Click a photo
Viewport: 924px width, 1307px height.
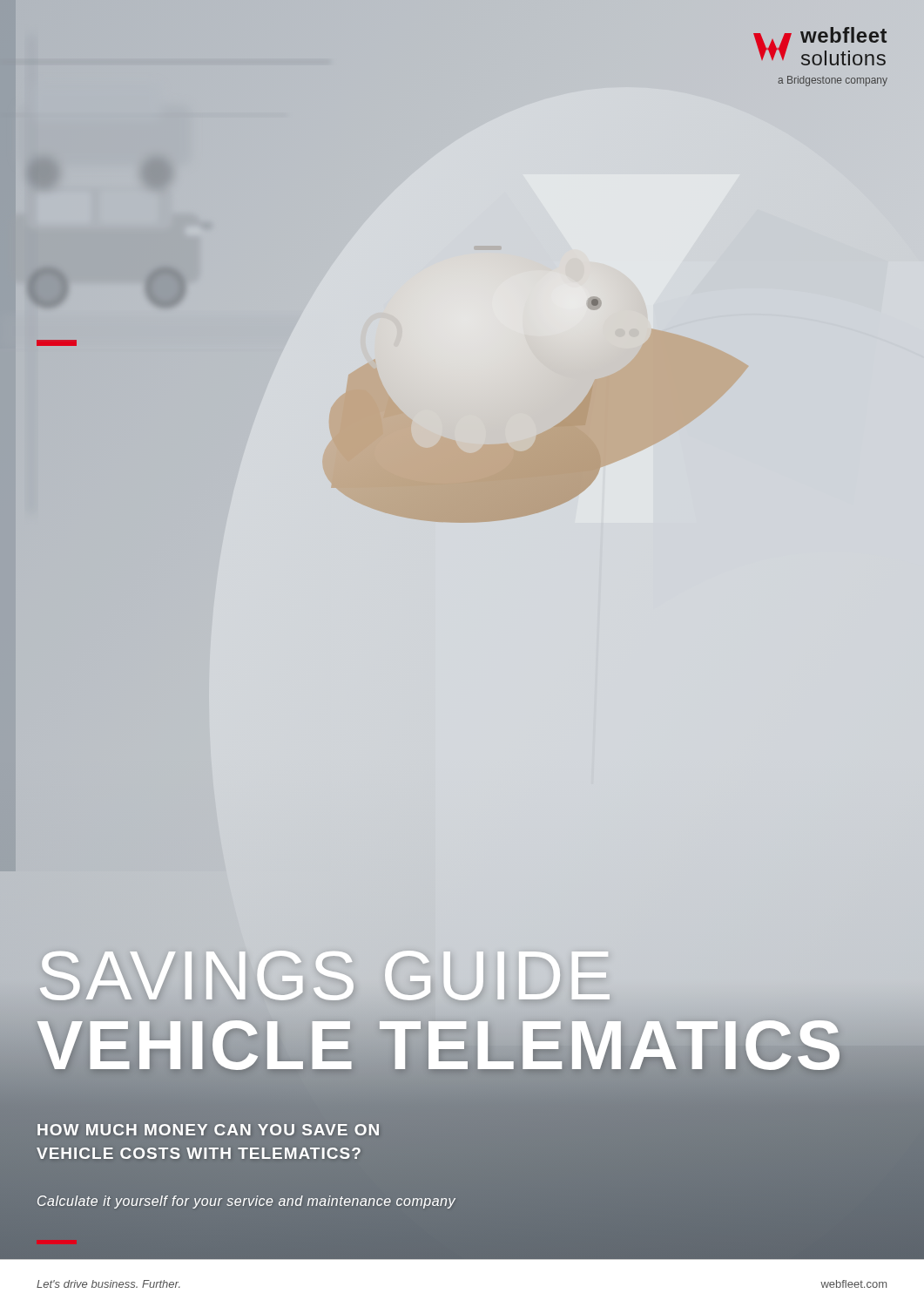point(462,630)
